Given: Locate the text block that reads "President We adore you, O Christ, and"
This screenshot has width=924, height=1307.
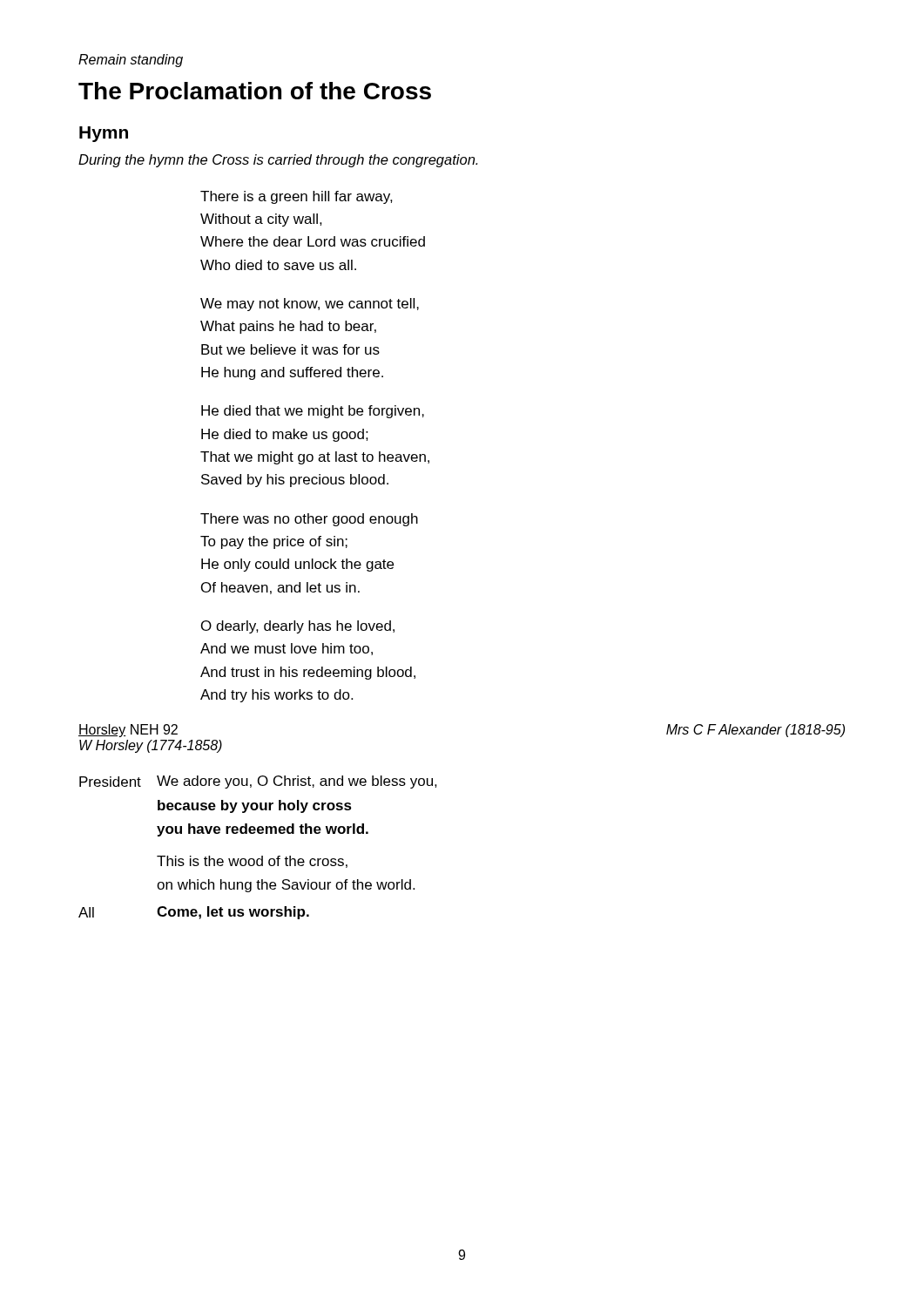Looking at the screenshot, I should click(x=258, y=782).
